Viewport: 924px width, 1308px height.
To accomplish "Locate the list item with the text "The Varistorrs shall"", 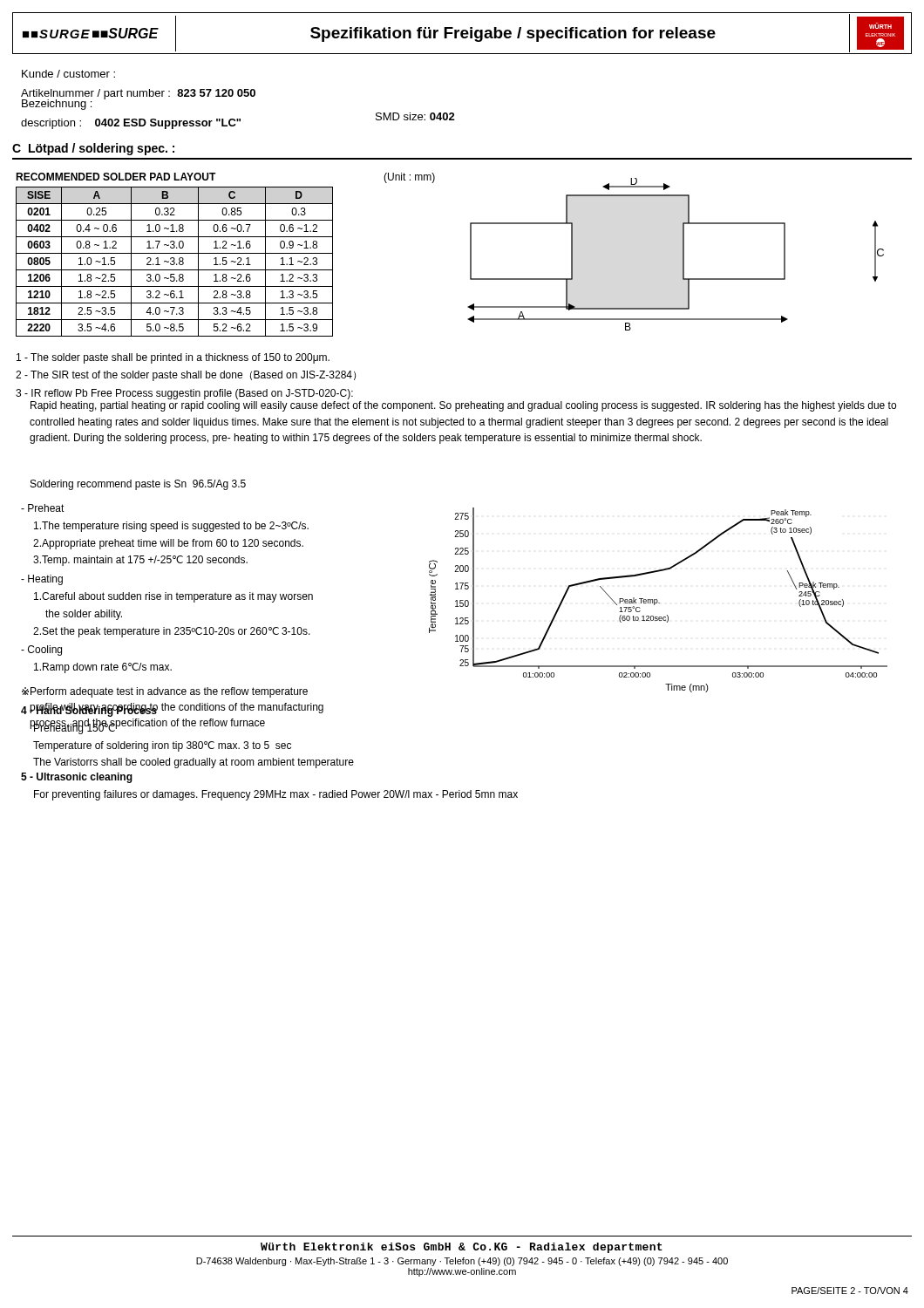I will point(193,762).
